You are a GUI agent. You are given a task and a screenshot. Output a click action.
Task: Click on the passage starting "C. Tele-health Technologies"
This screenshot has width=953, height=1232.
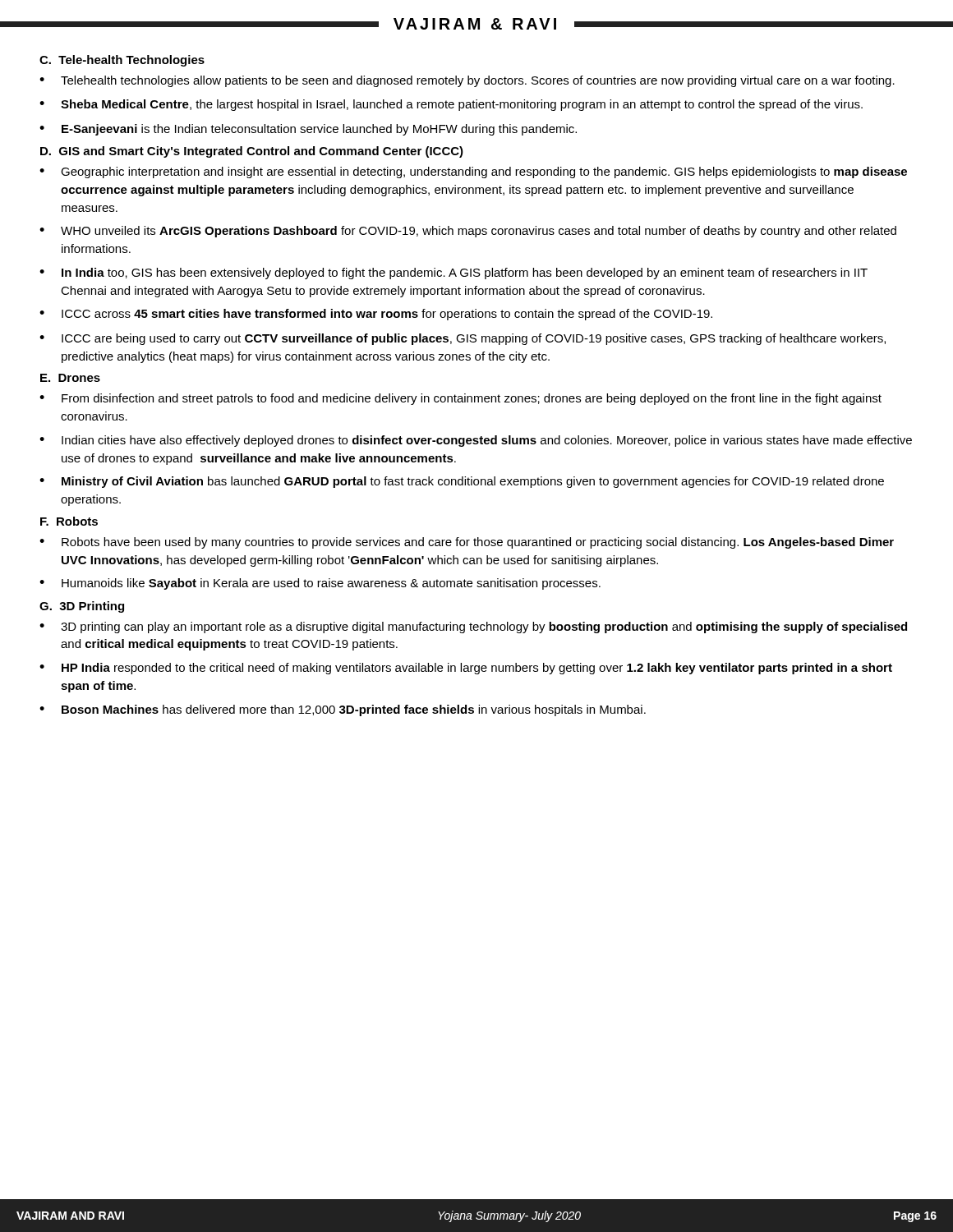pos(122,60)
